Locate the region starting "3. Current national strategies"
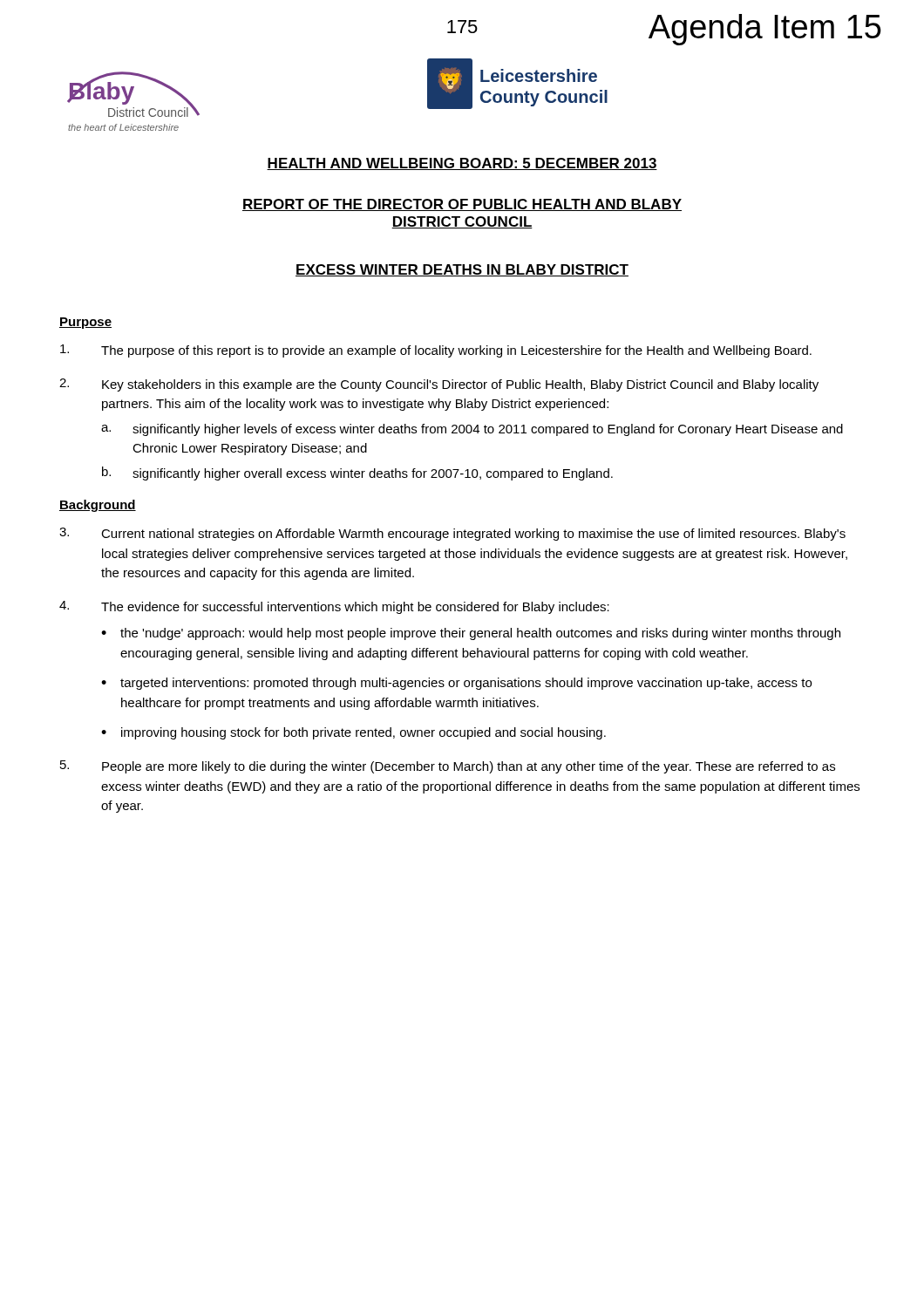Viewport: 924px width, 1308px height. pyautogui.click(x=462, y=554)
